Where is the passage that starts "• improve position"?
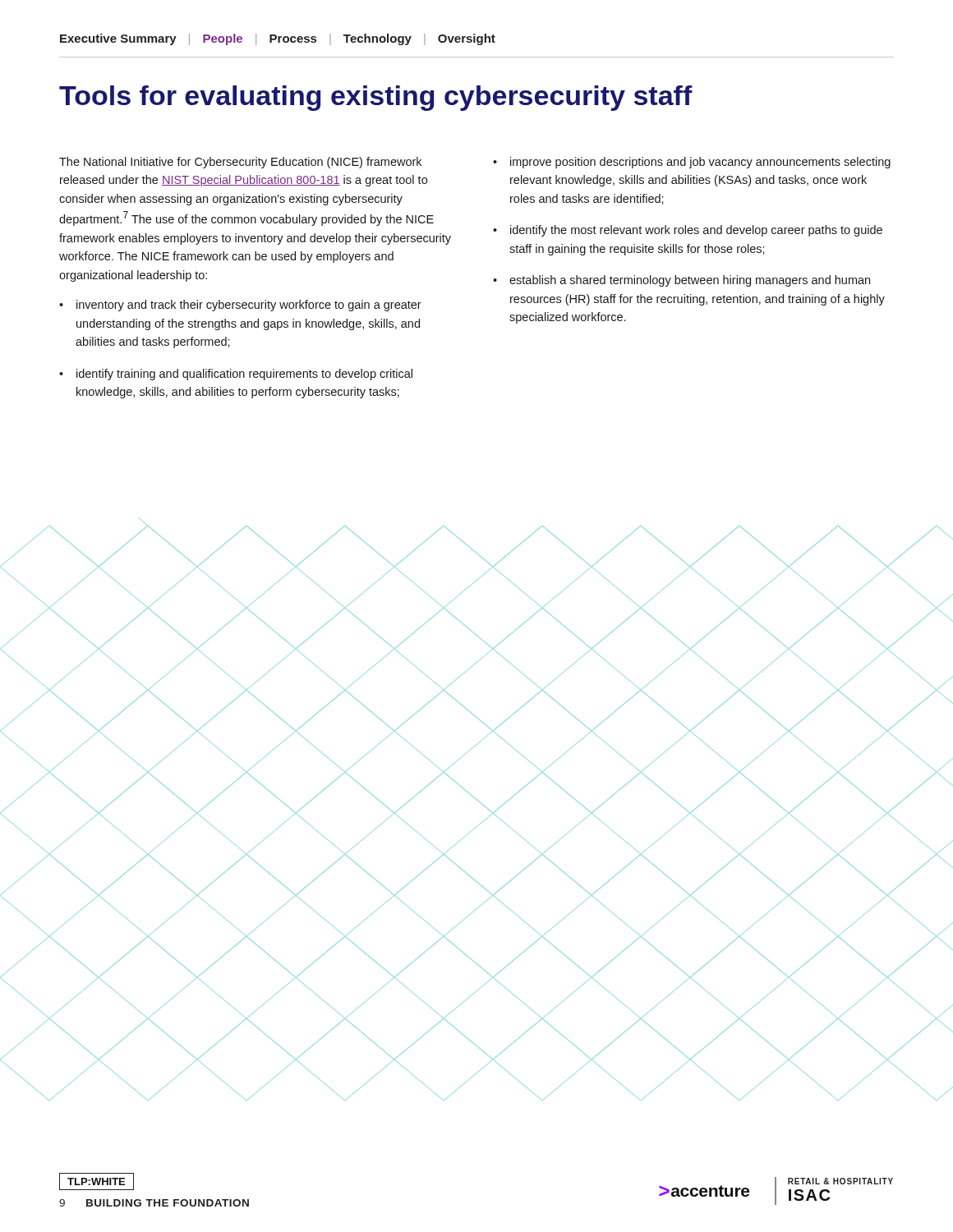The width and height of the screenshot is (953, 1232). pyautogui.click(x=692, y=179)
